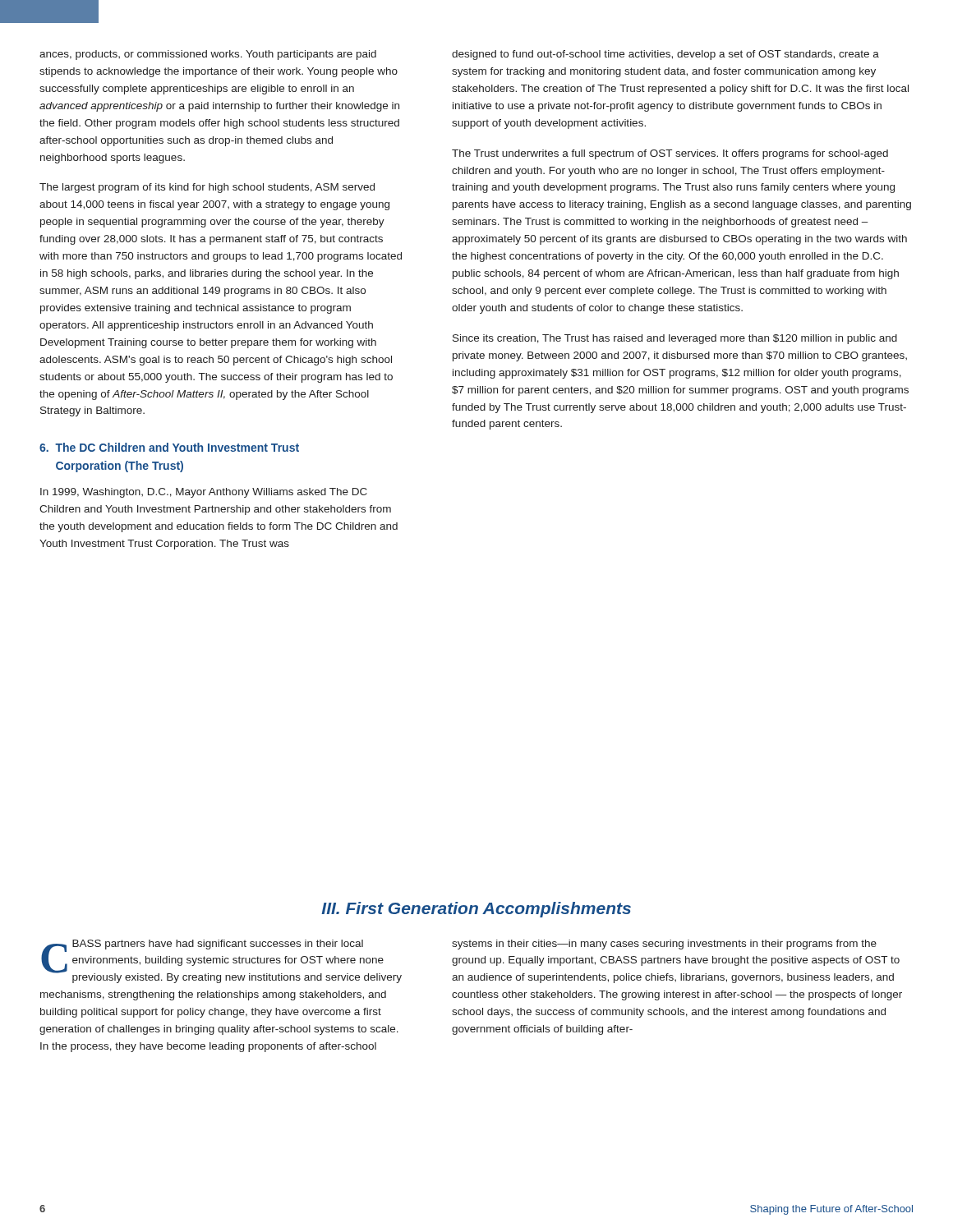Select the text block containing "ances, products, or commissioned works."
This screenshot has height=1232, width=953.
221,106
